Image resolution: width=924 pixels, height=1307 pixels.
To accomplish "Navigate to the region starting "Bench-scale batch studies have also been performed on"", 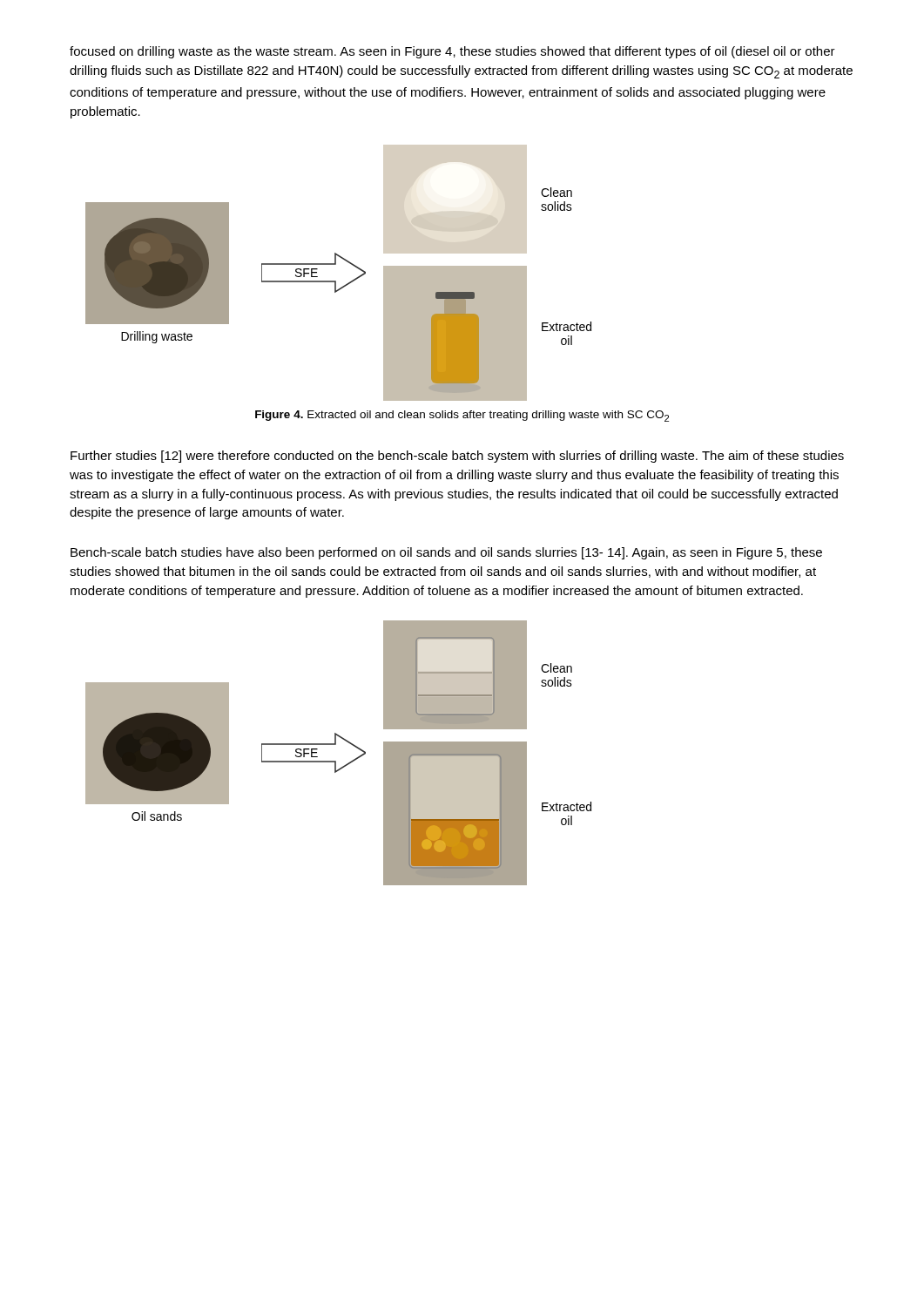I will pyautogui.click(x=446, y=571).
